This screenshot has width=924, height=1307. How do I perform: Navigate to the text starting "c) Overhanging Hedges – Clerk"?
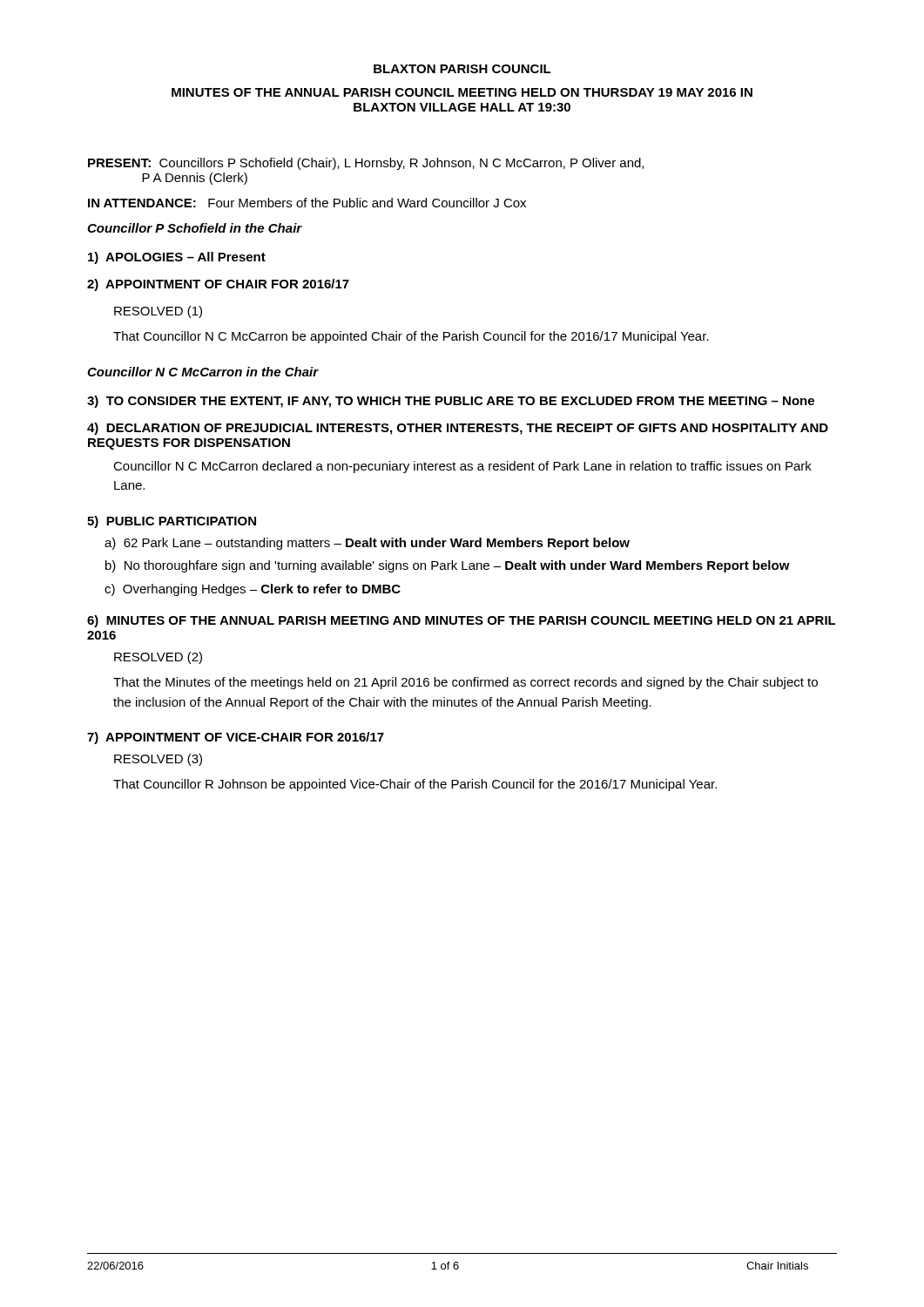[x=253, y=588]
